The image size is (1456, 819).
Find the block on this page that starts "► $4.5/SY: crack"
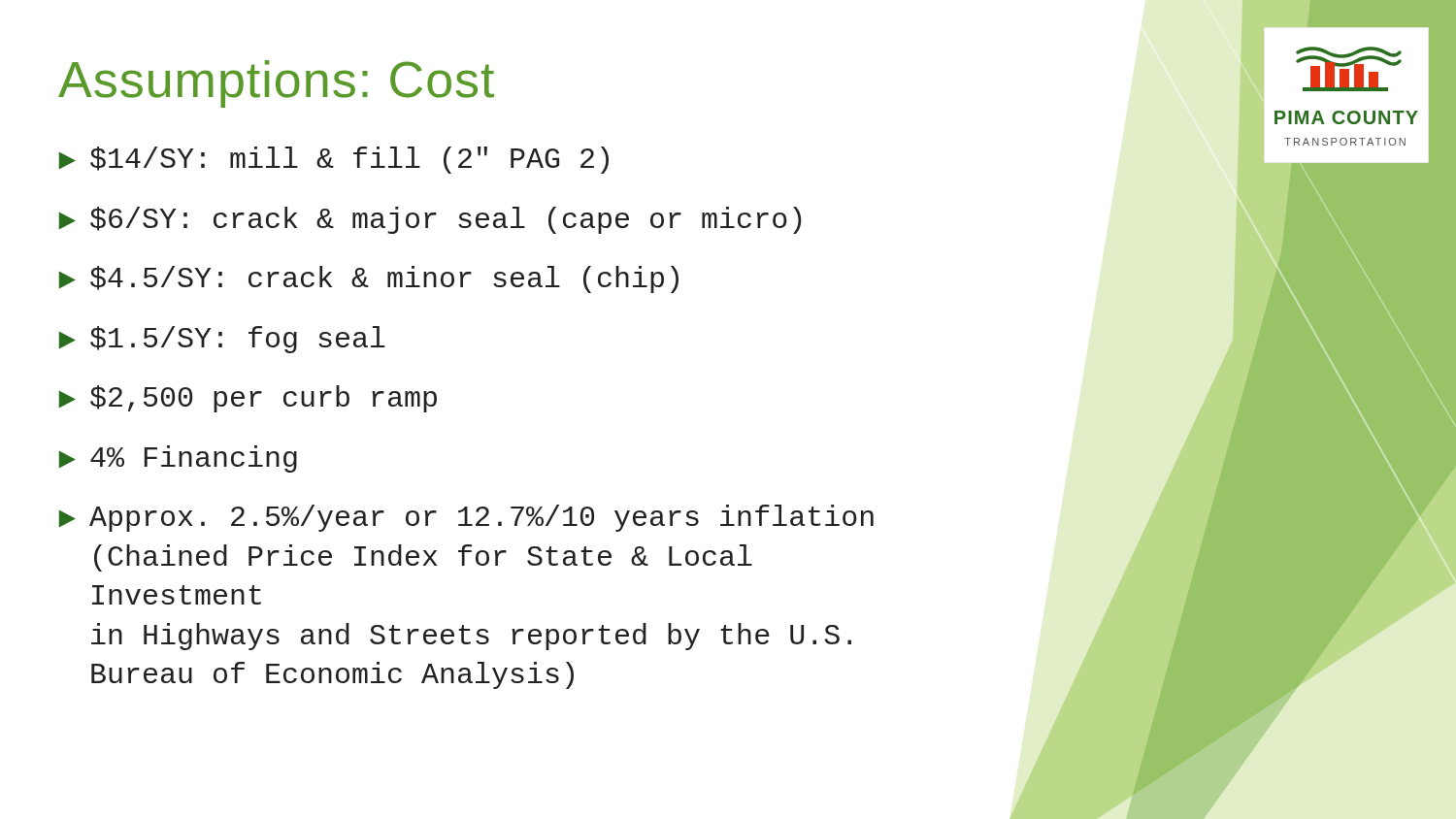[490, 280]
